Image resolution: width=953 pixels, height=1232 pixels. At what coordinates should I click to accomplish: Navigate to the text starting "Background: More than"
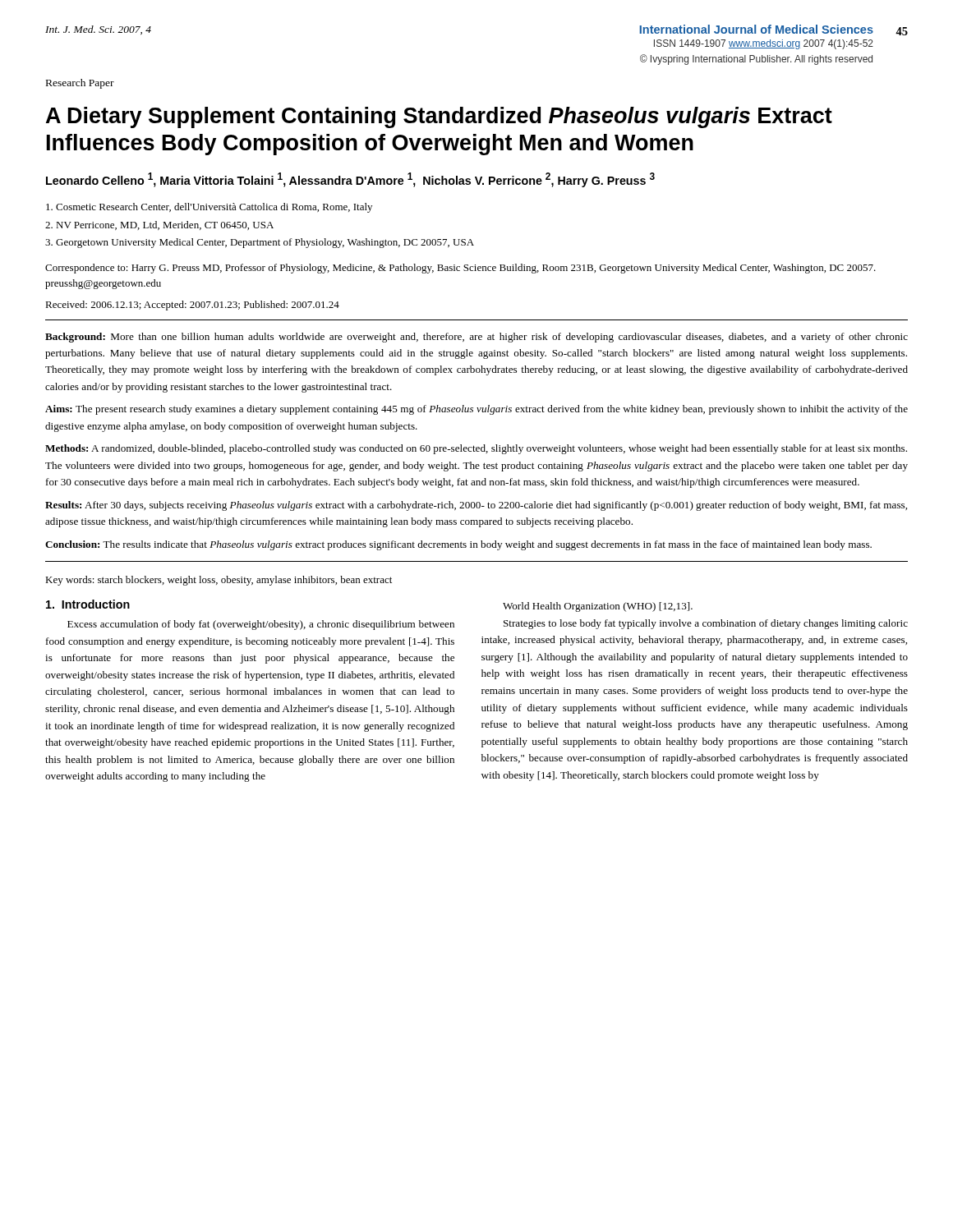pyautogui.click(x=476, y=441)
